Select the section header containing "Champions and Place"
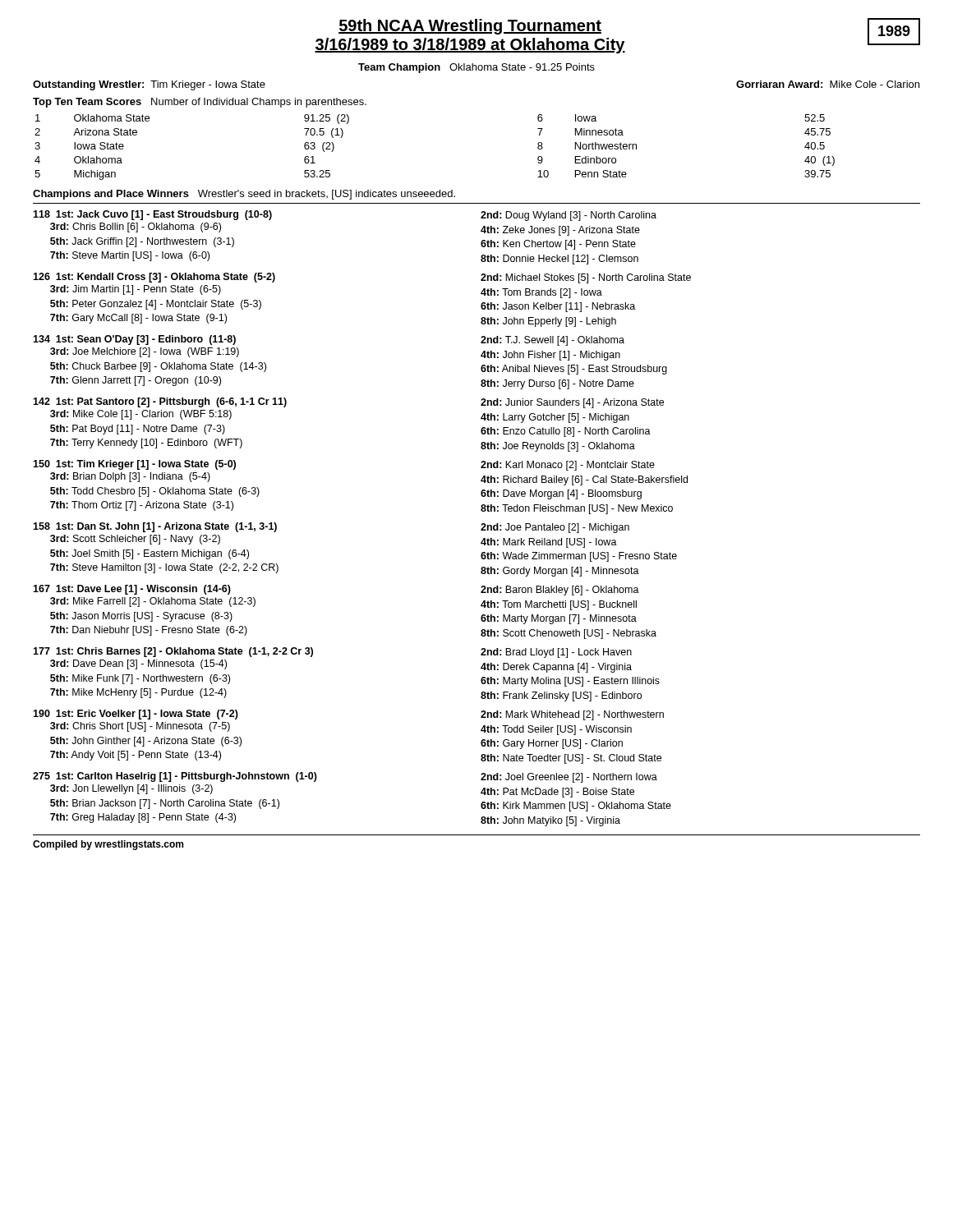 coord(244,193)
